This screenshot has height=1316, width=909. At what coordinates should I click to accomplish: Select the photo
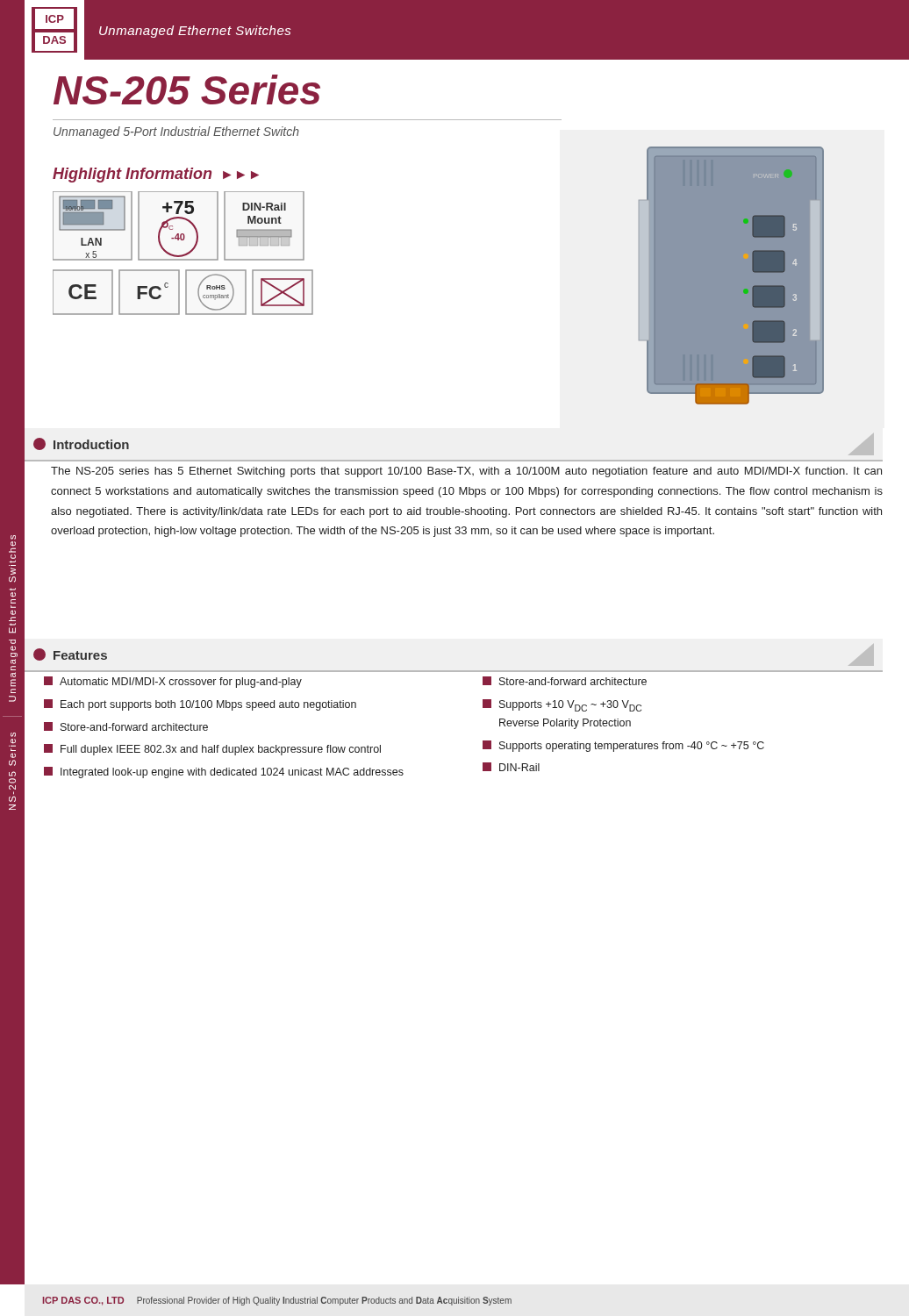click(x=722, y=279)
